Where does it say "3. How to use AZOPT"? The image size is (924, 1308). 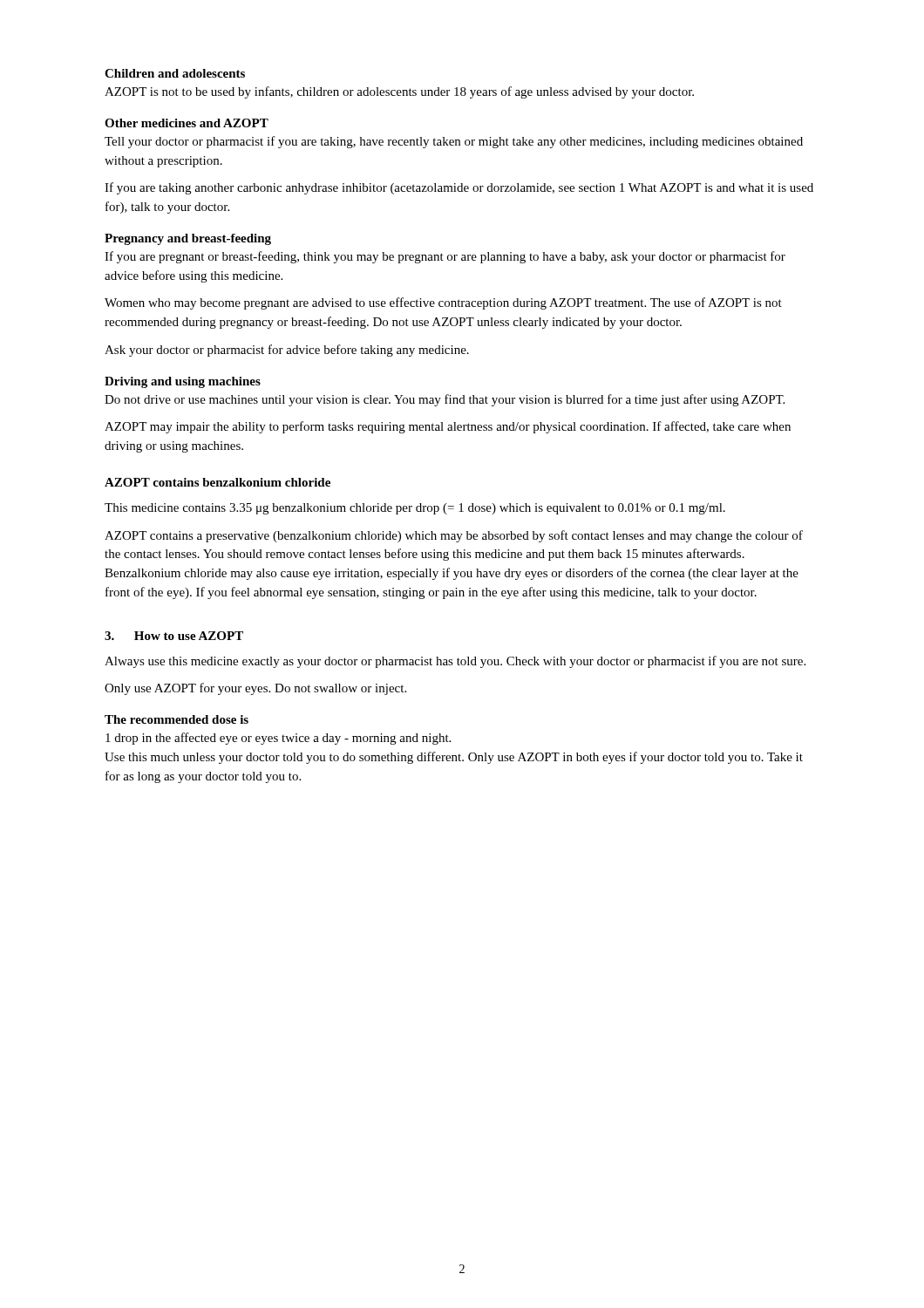[174, 636]
